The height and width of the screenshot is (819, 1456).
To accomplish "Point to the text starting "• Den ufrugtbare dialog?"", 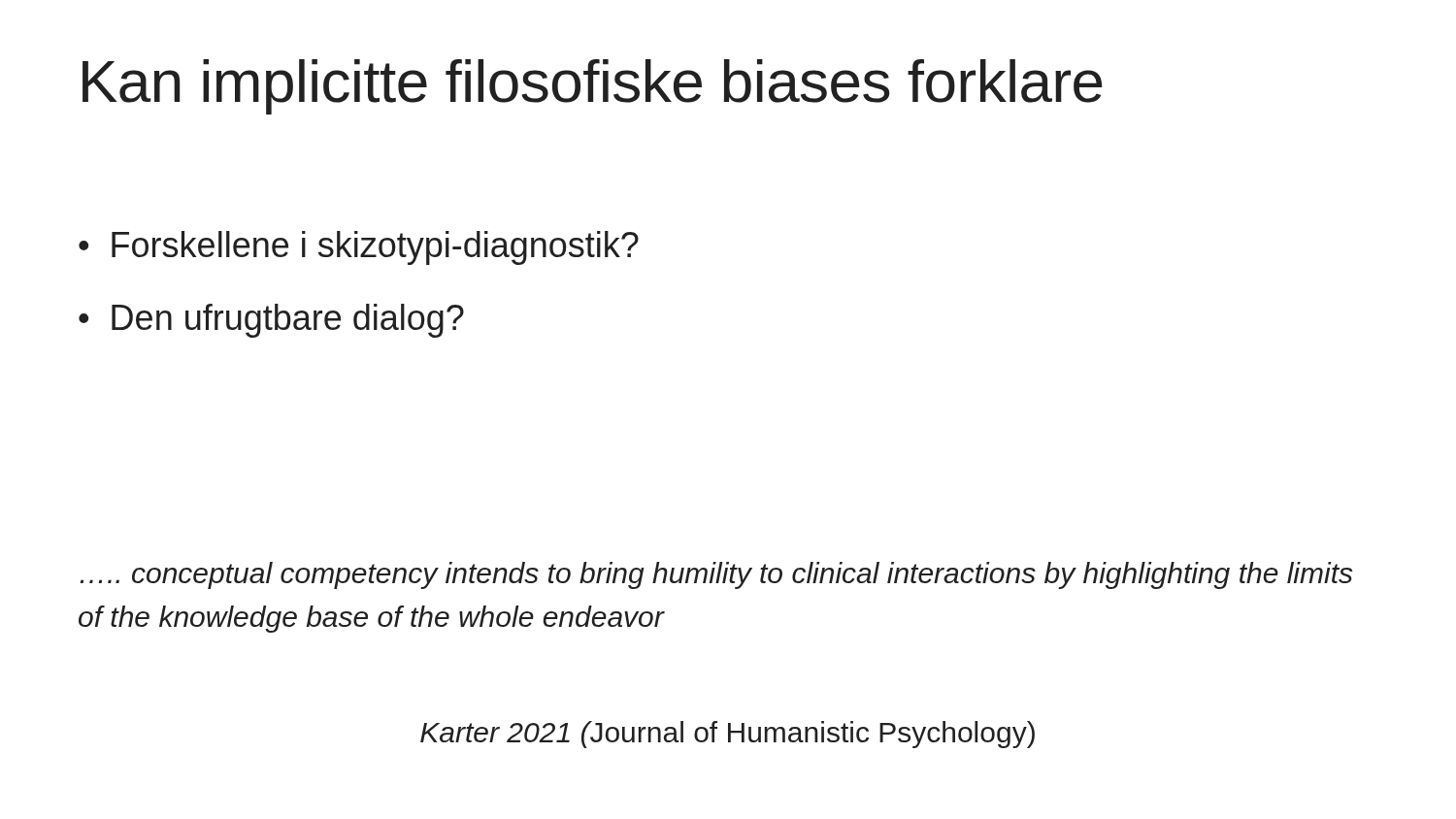I will click(271, 318).
